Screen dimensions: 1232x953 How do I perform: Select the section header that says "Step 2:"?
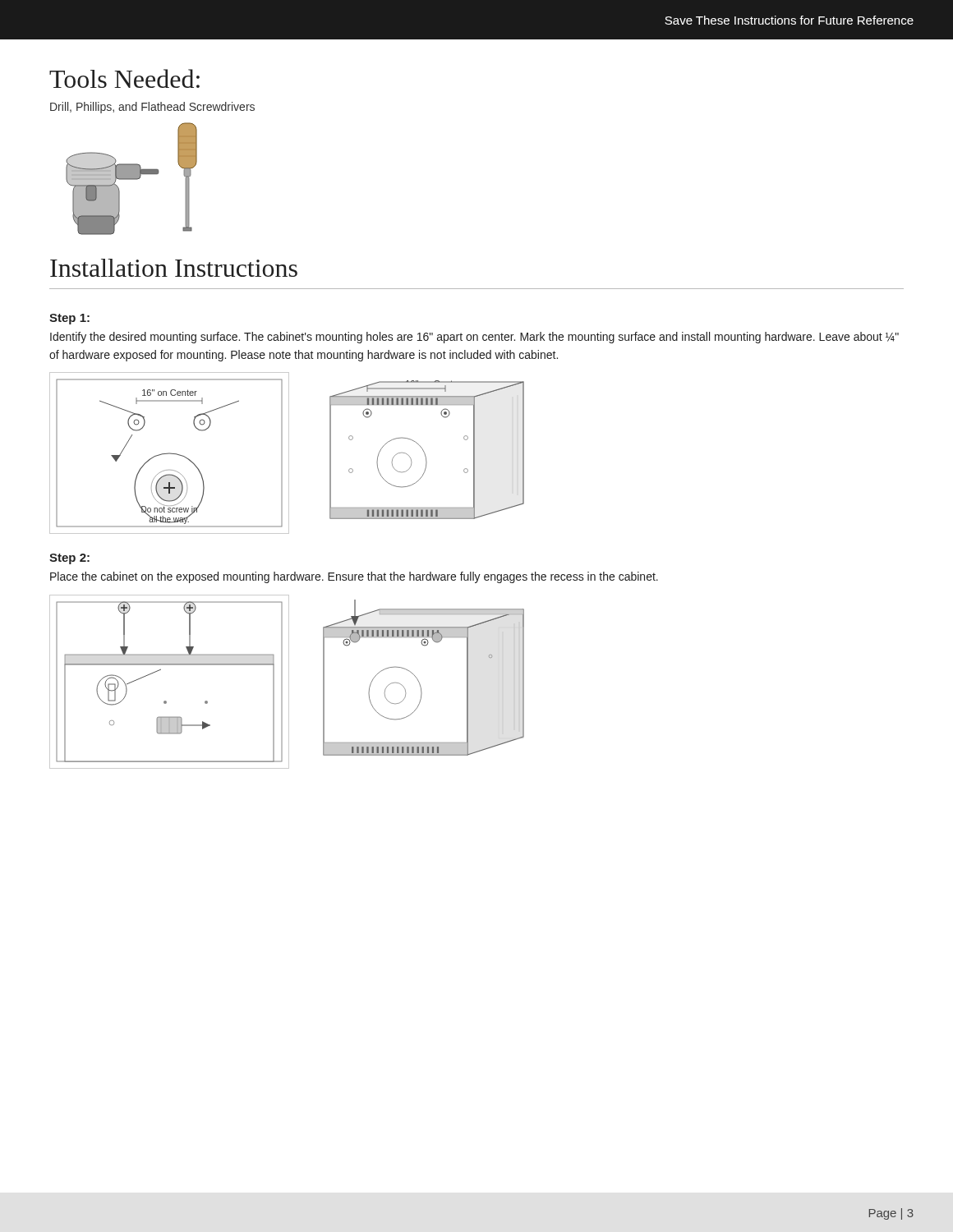click(x=70, y=558)
